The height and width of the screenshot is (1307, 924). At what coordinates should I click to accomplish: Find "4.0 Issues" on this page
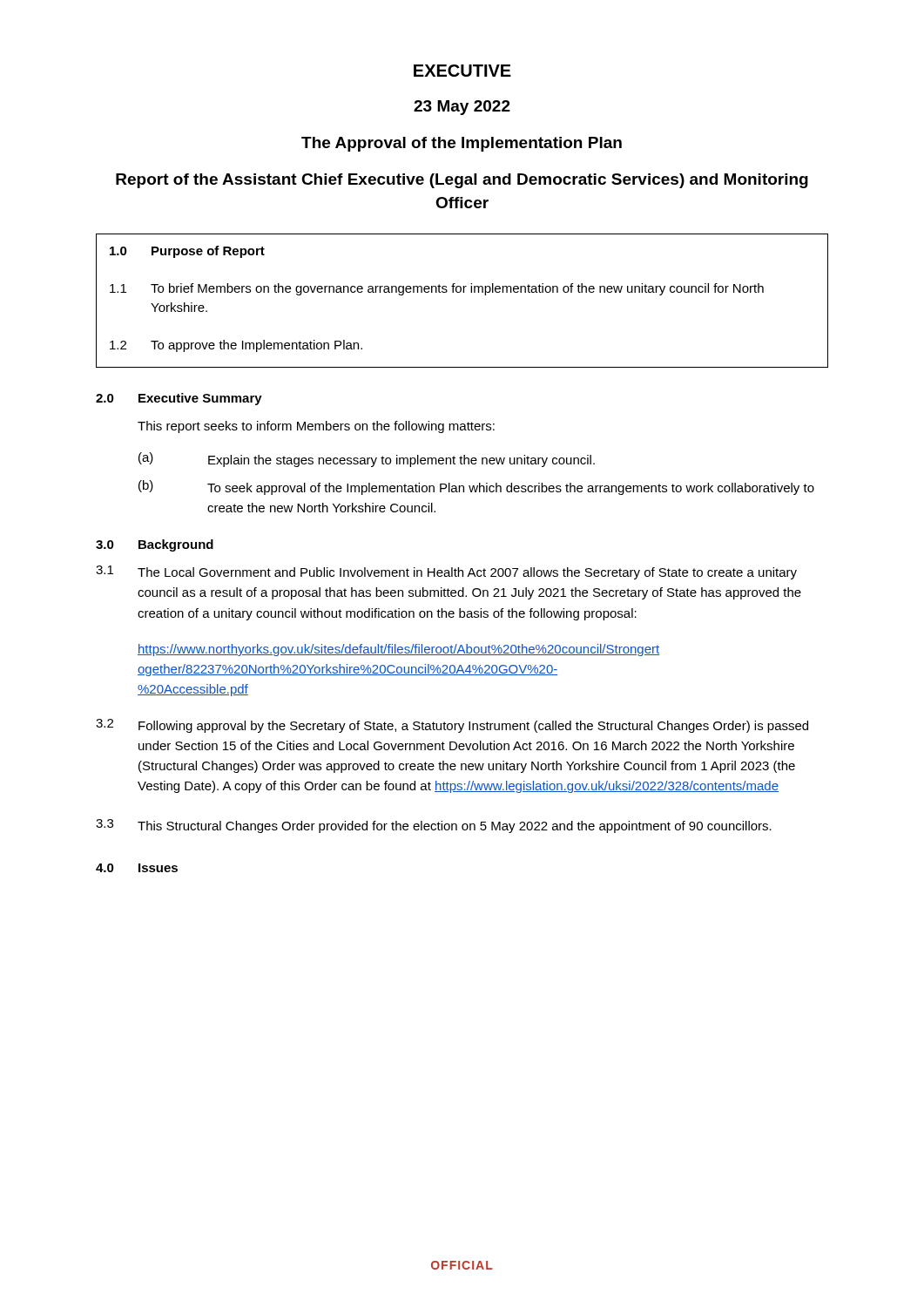pyautogui.click(x=137, y=868)
